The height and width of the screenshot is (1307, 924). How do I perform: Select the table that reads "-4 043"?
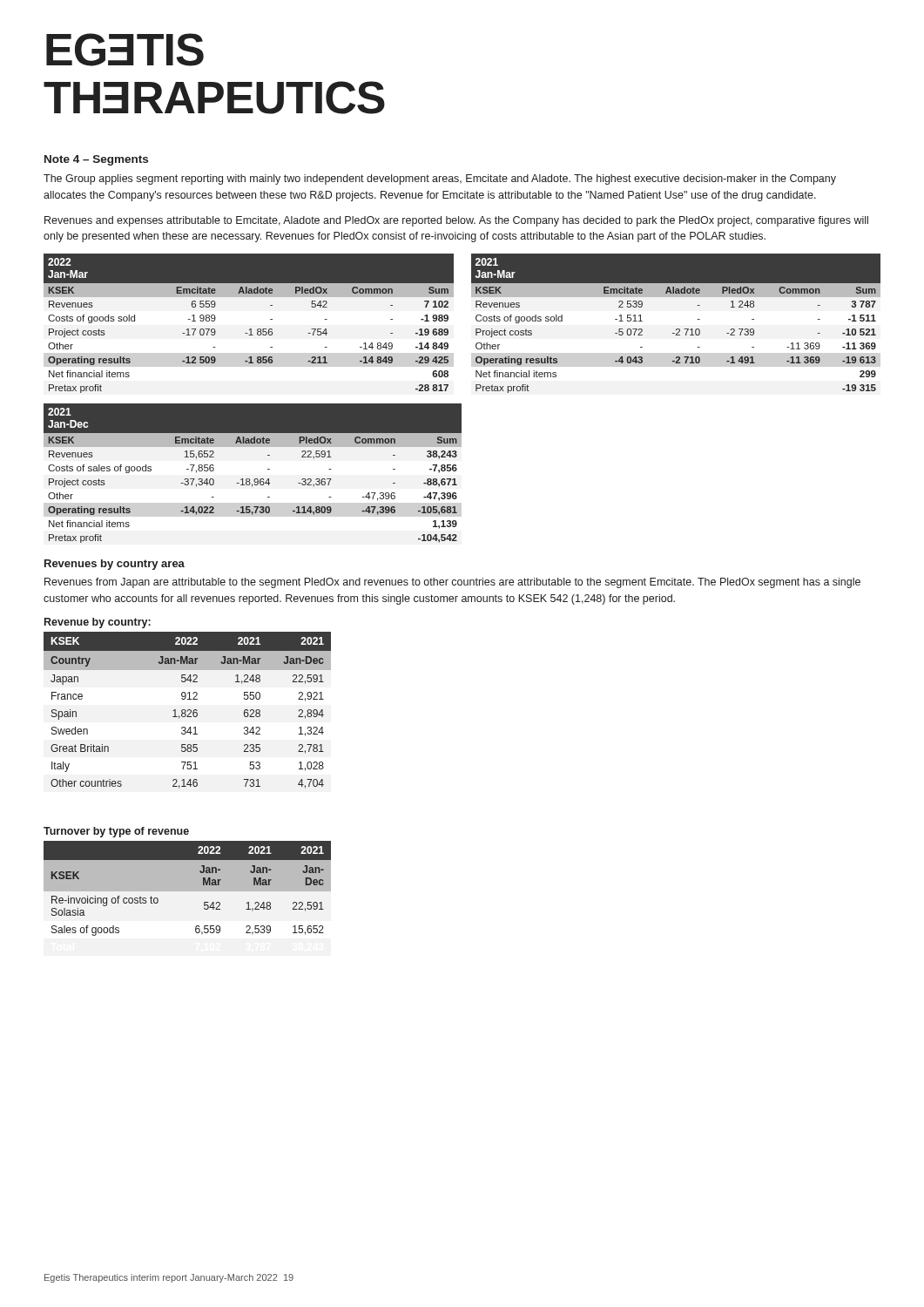[x=676, y=324]
